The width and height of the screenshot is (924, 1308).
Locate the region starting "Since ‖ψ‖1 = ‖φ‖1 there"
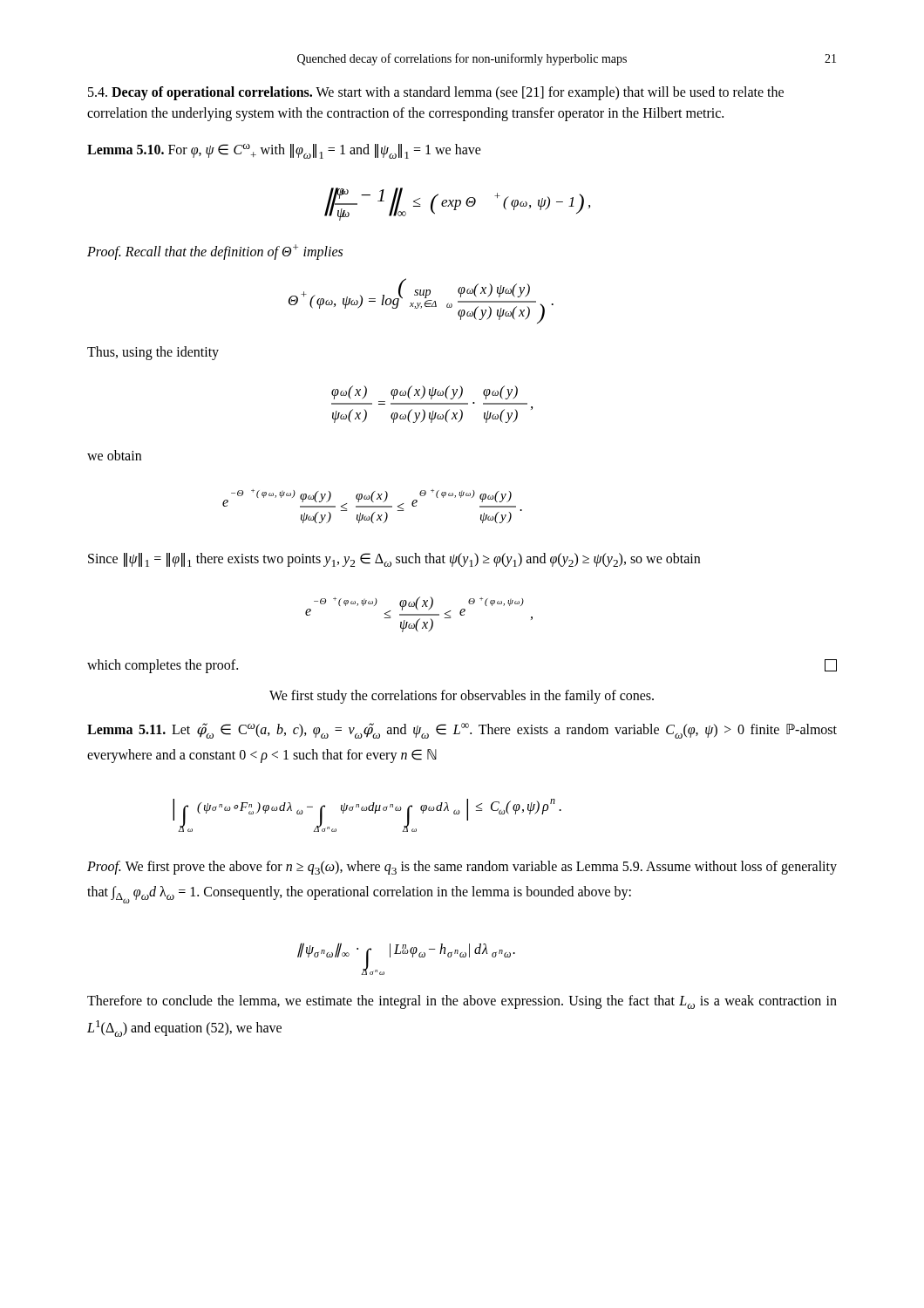point(394,561)
